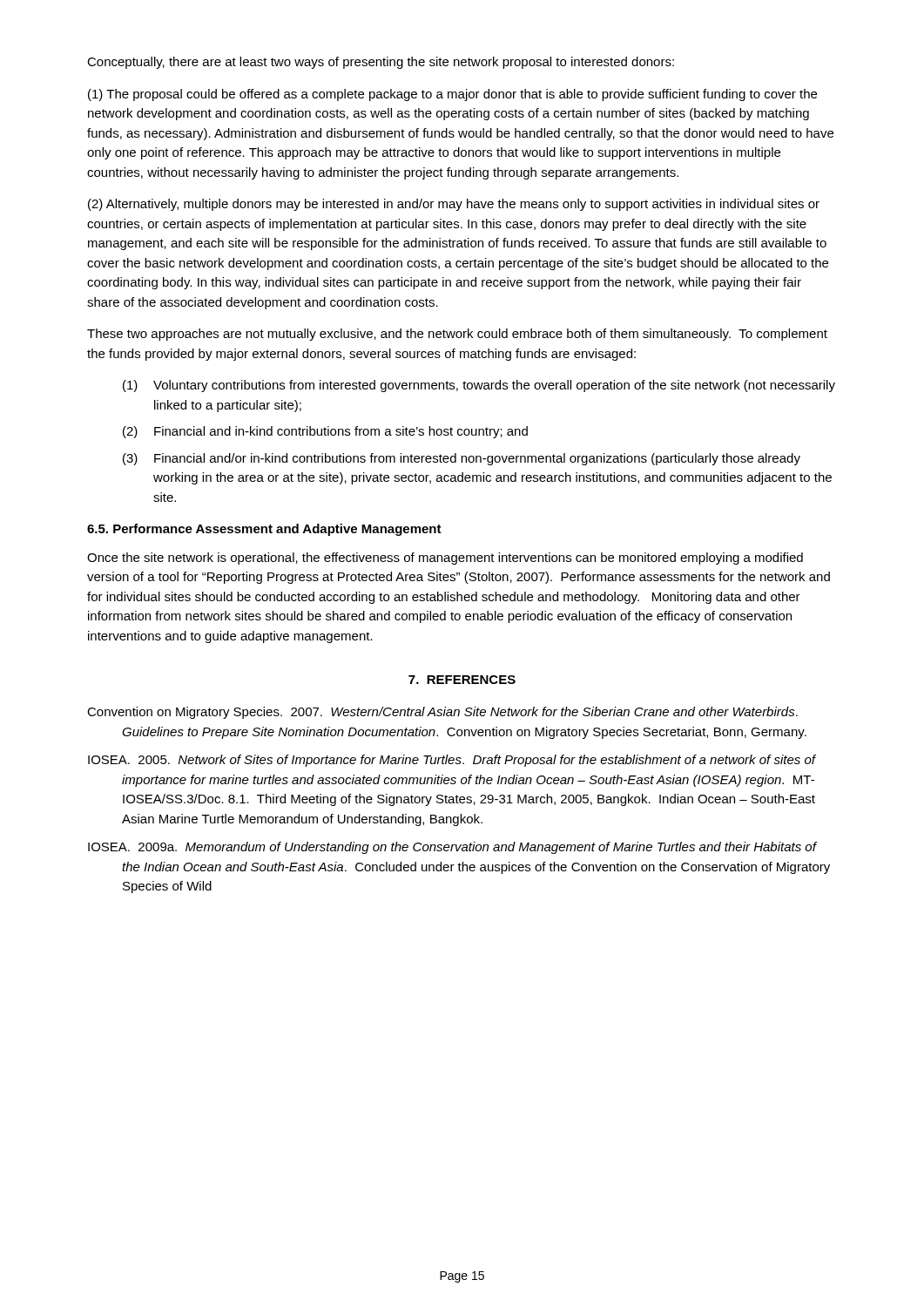Viewport: 924px width, 1307px height.
Task: Click a section header
Action: tap(264, 528)
